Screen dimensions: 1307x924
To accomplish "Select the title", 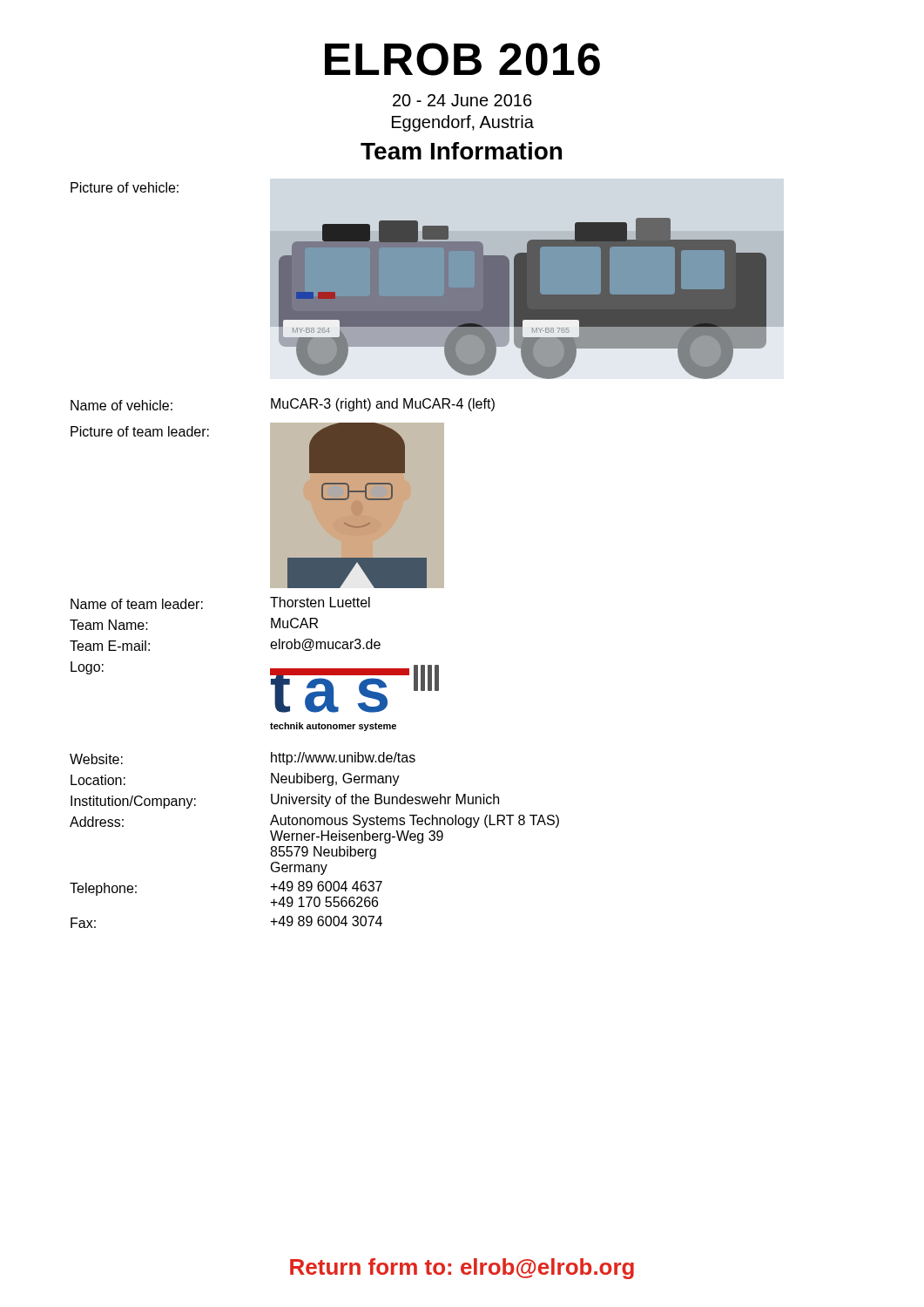I will [x=462, y=59].
